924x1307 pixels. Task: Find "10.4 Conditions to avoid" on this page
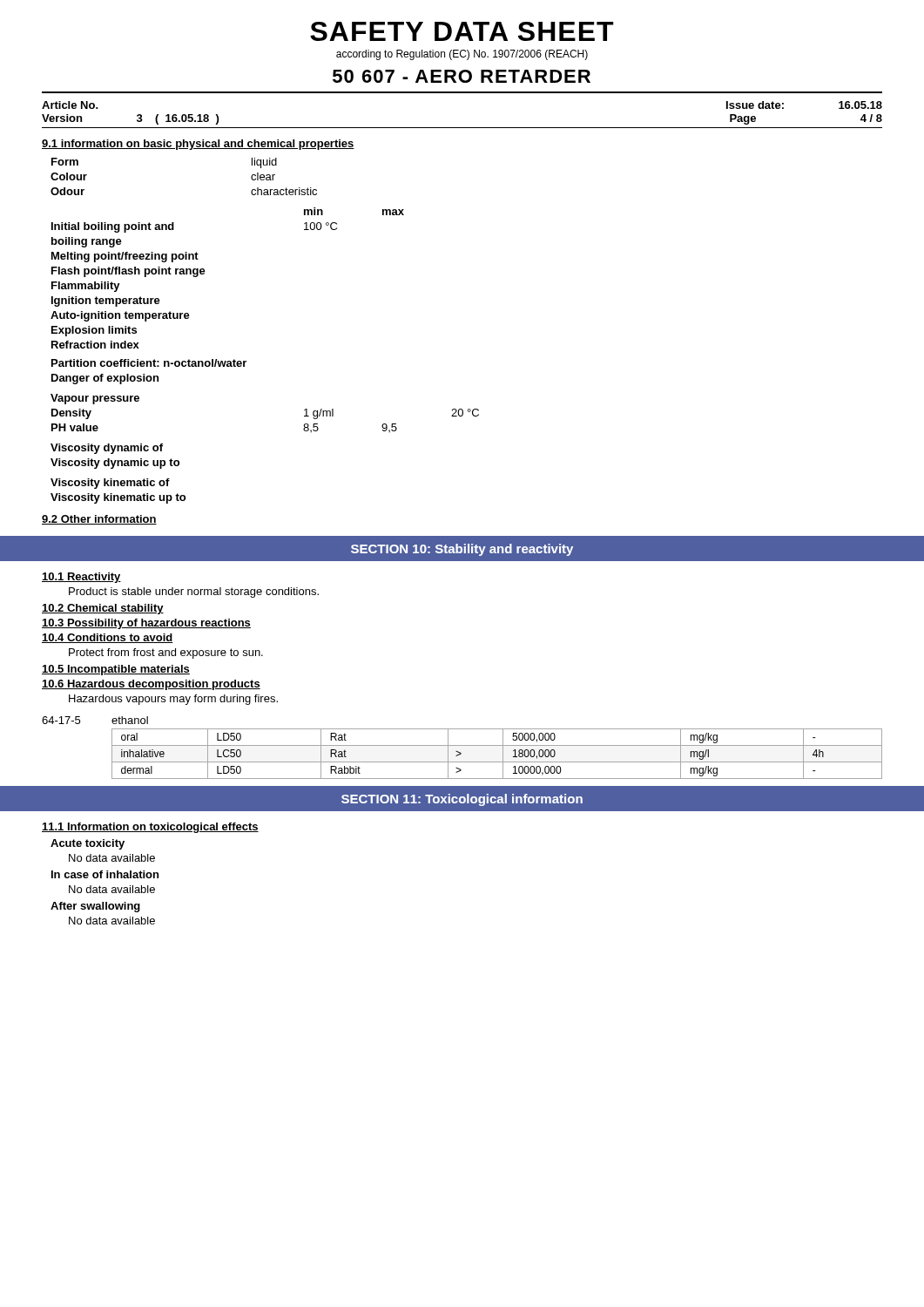(x=107, y=637)
